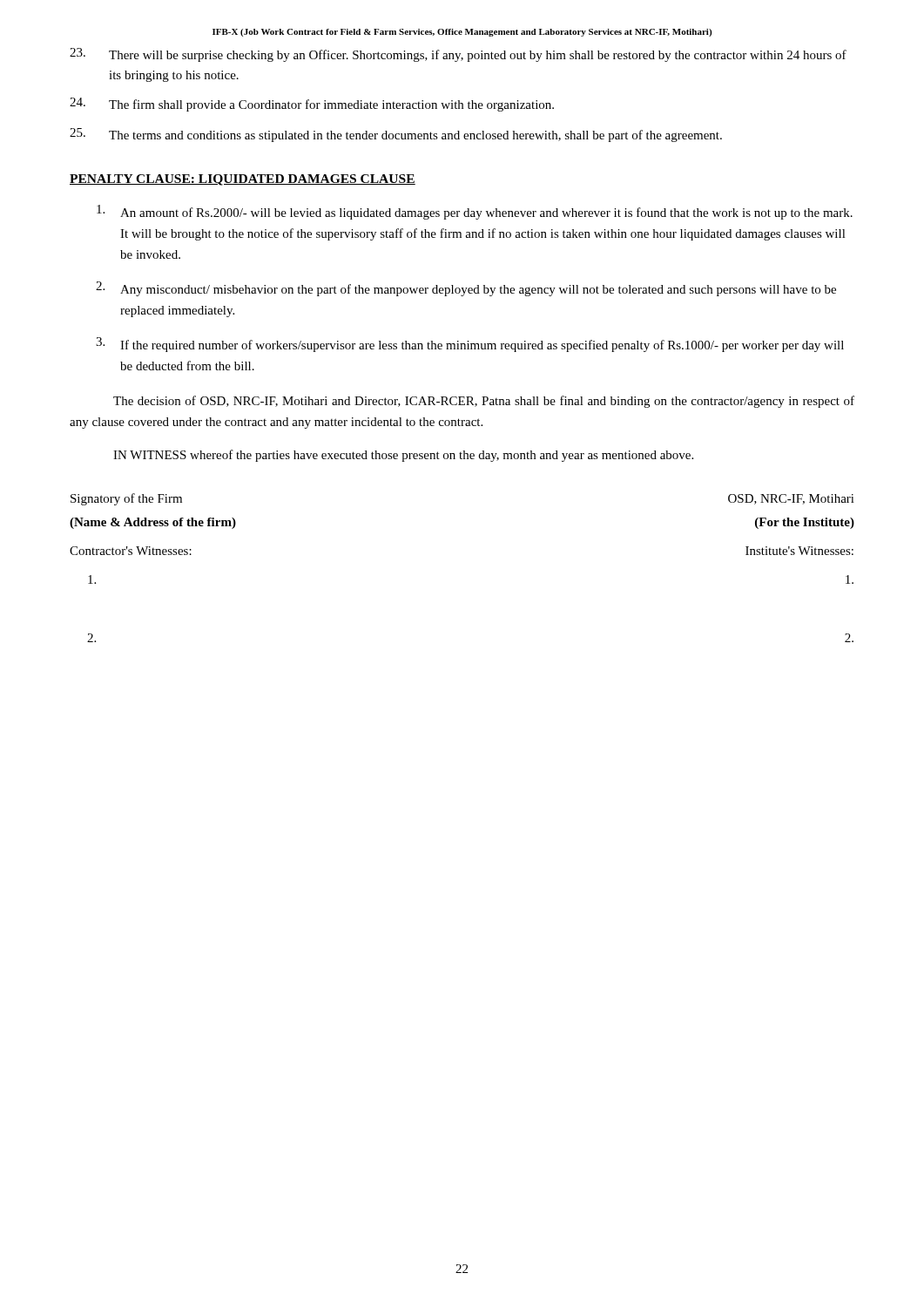Image resolution: width=924 pixels, height=1307 pixels.
Task: Locate the text with the text "Contractor's Witnesses: Institute's Witnesses:"
Action: click(x=129, y=550)
